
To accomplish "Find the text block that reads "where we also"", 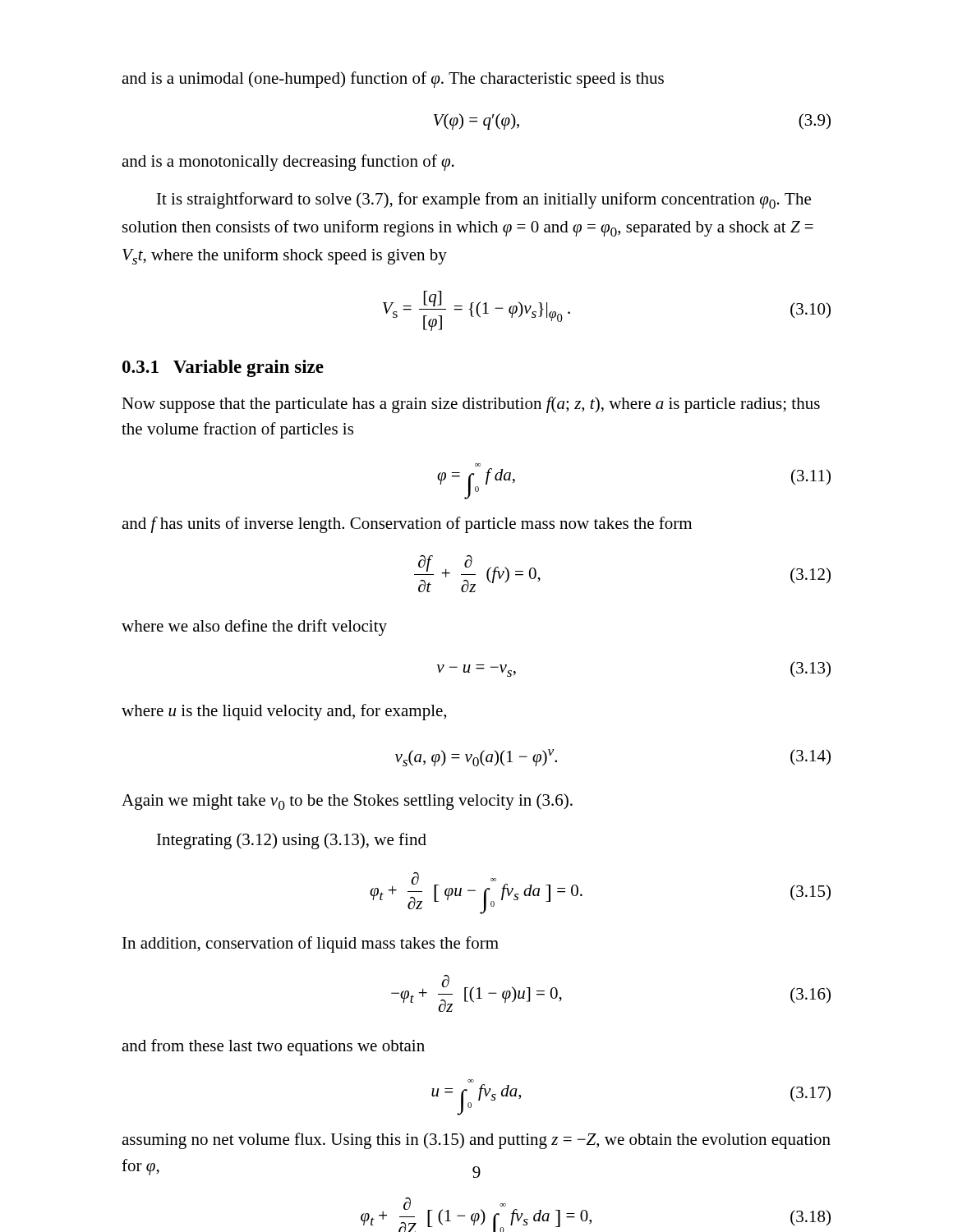I will coord(254,627).
